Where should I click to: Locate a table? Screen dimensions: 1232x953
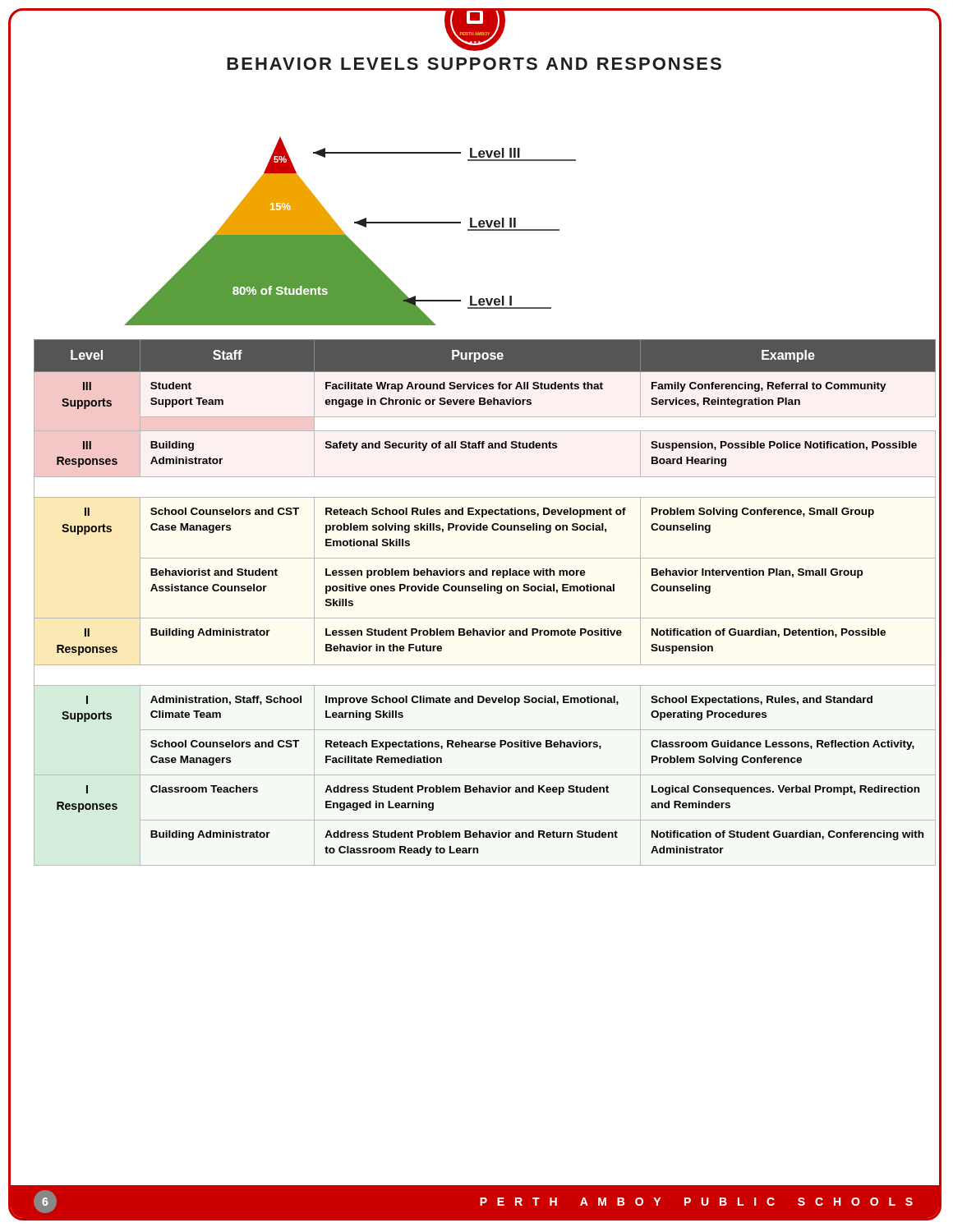(x=485, y=602)
